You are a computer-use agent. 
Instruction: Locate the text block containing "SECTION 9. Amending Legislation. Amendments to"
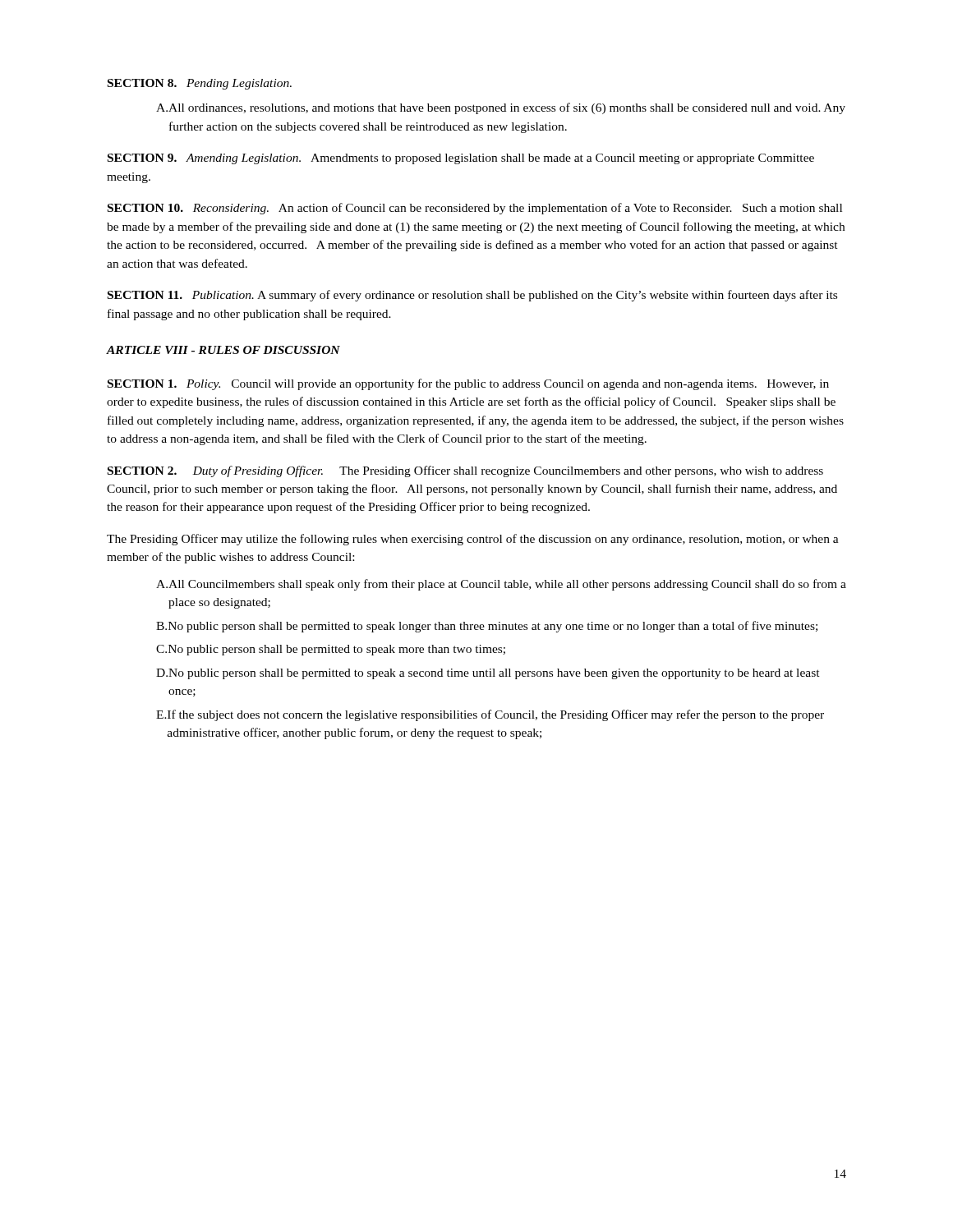[x=461, y=167]
